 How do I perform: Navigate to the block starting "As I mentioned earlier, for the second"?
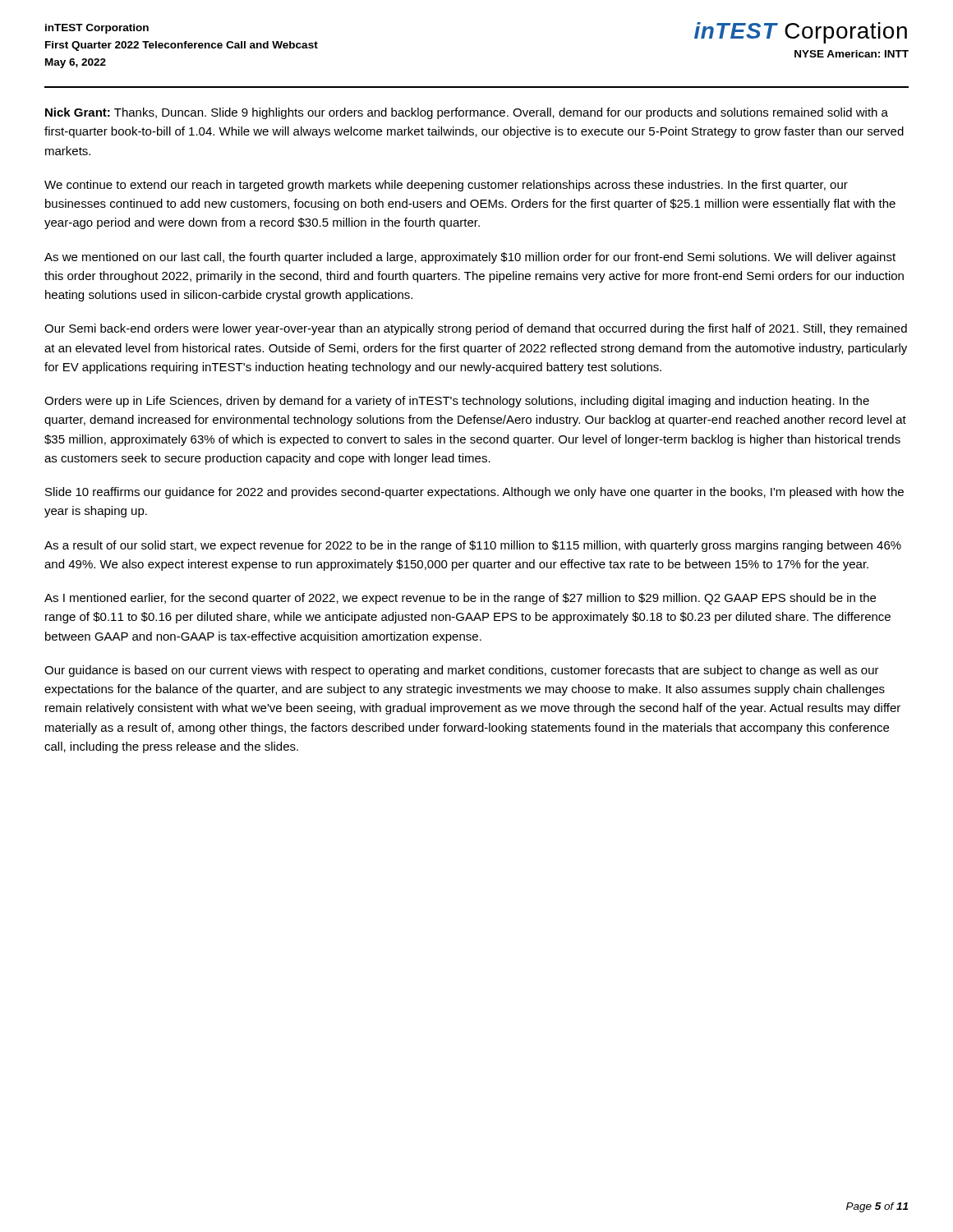click(468, 617)
